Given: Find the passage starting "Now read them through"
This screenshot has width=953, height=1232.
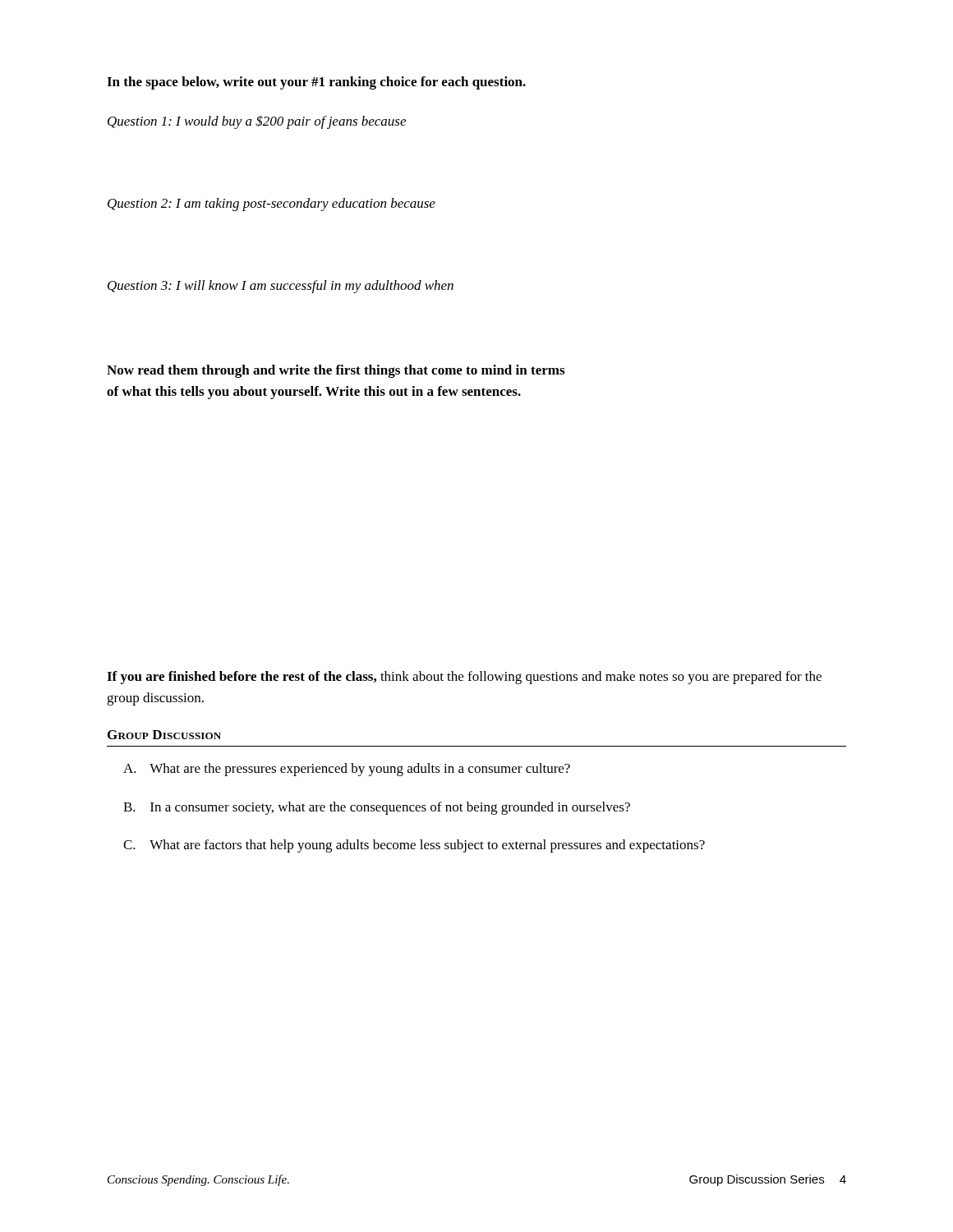Looking at the screenshot, I should tap(336, 381).
